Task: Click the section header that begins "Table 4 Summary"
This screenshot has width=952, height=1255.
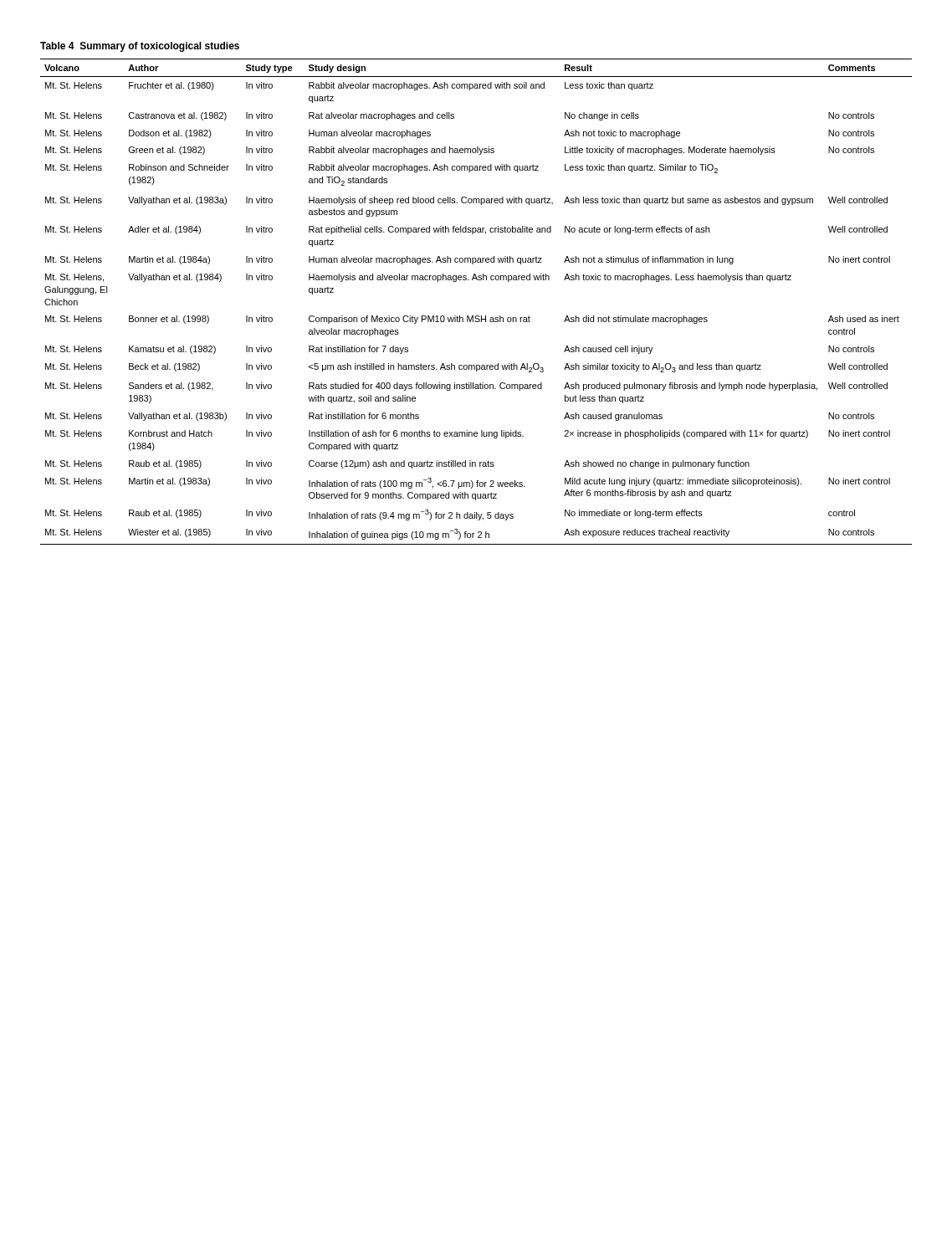Action: [140, 46]
